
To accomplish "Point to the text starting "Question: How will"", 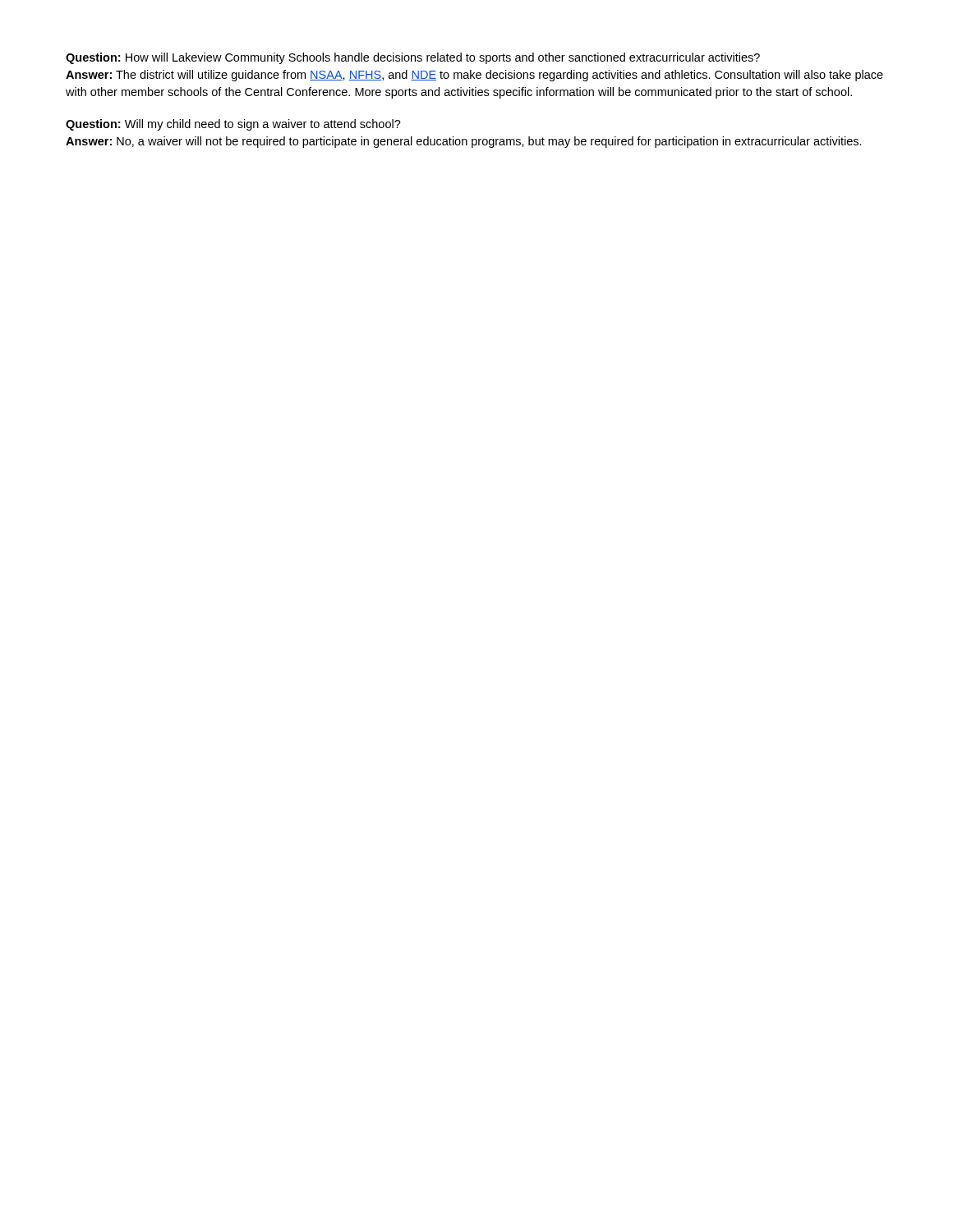I will click(474, 75).
